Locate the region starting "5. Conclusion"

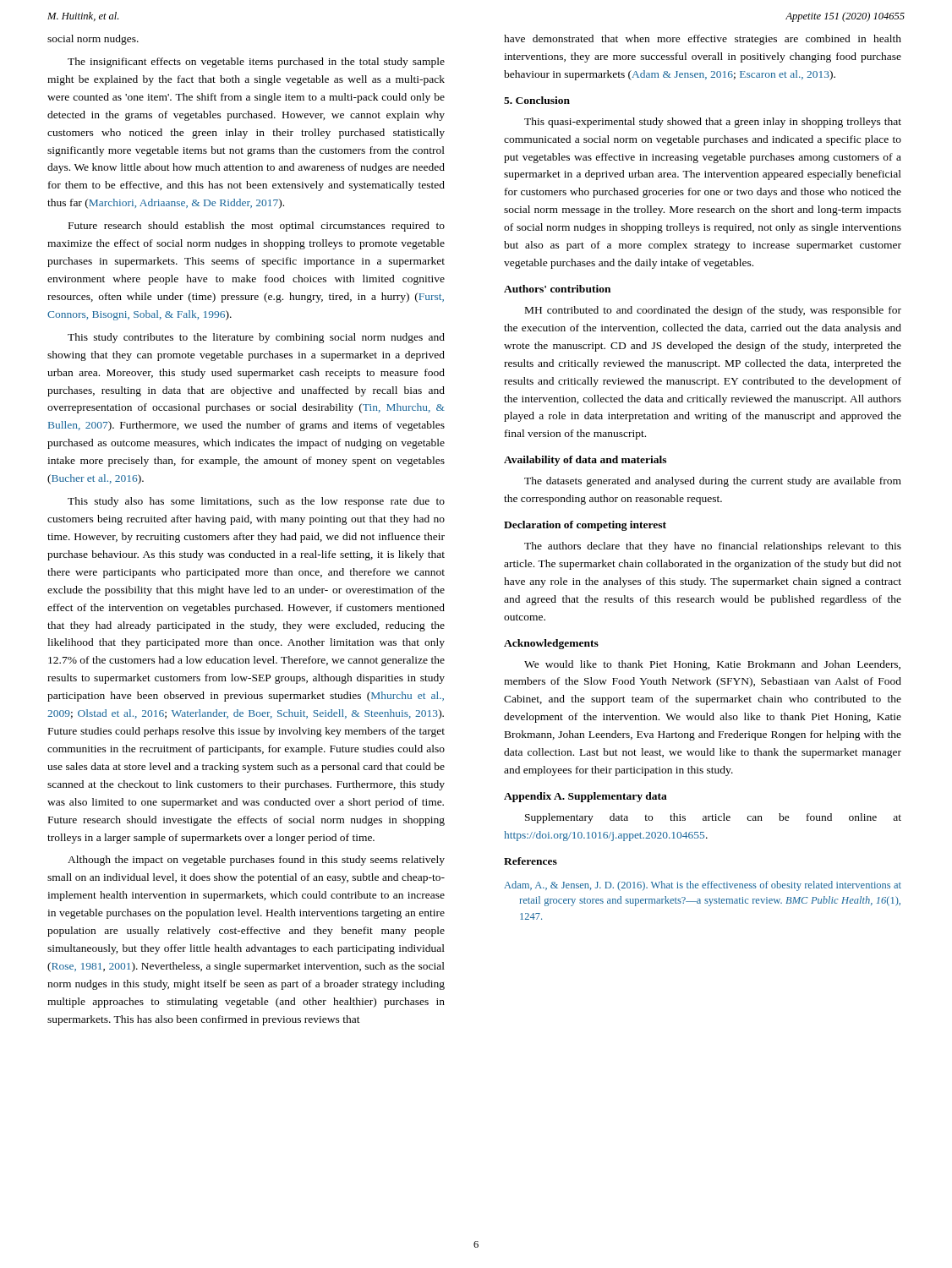click(537, 100)
